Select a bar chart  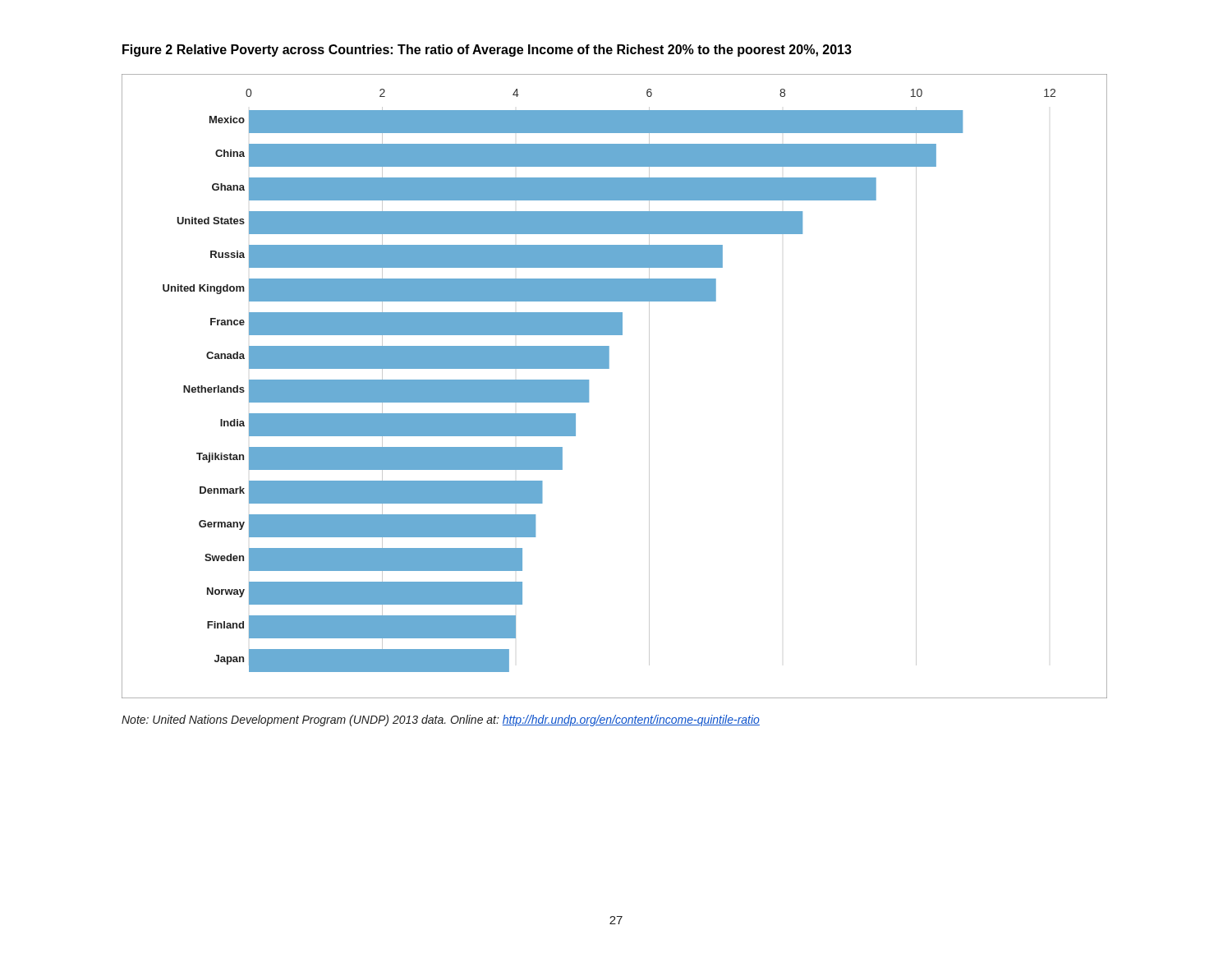(614, 386)
